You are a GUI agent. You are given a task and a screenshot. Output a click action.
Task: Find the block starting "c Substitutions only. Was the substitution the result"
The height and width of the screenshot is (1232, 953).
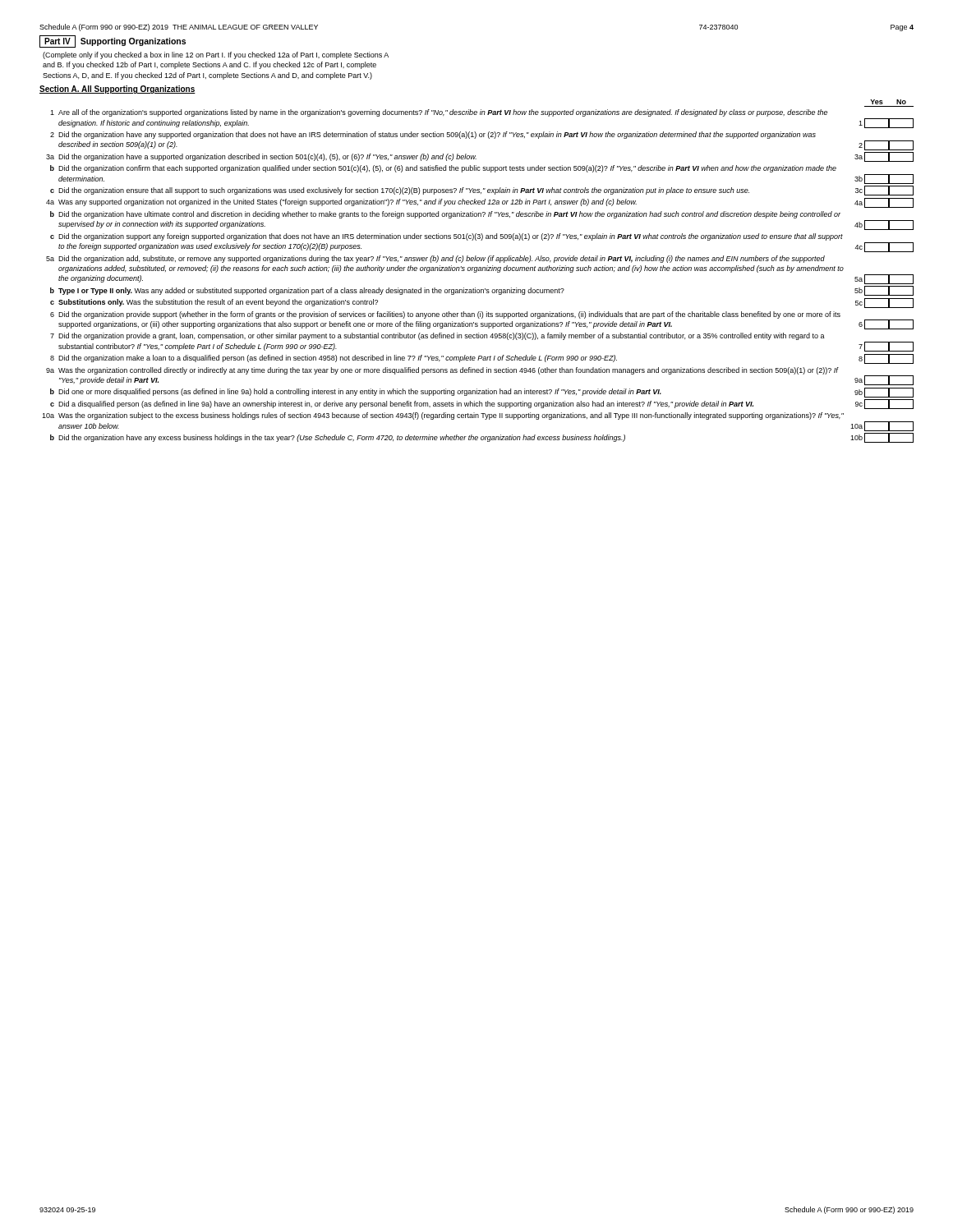476,303
